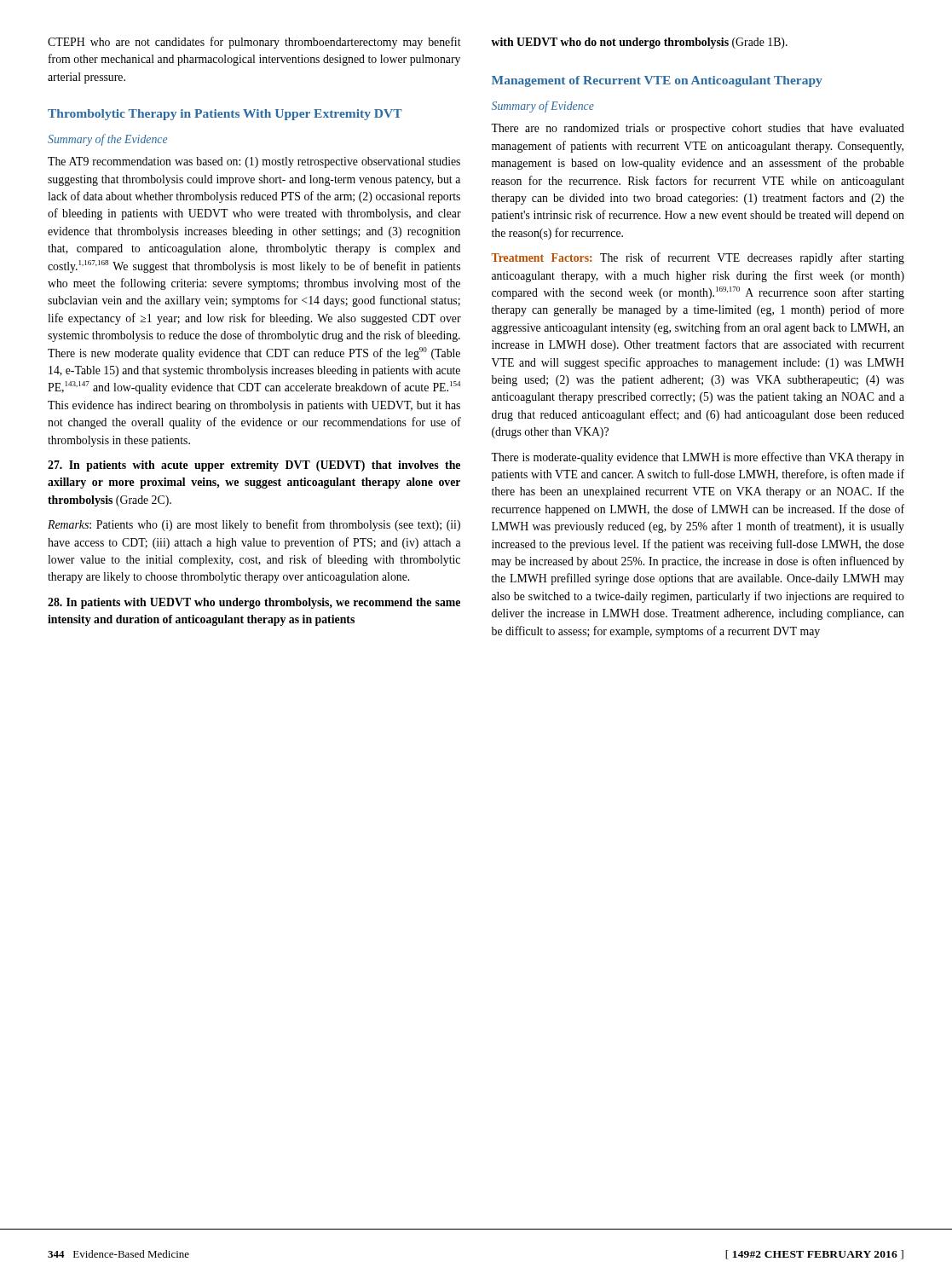Select the text block that reads "In patients with UEDVT who undergo thrombolysis,"
This screenshot has width=952, height=1279.
click(254, 611)
